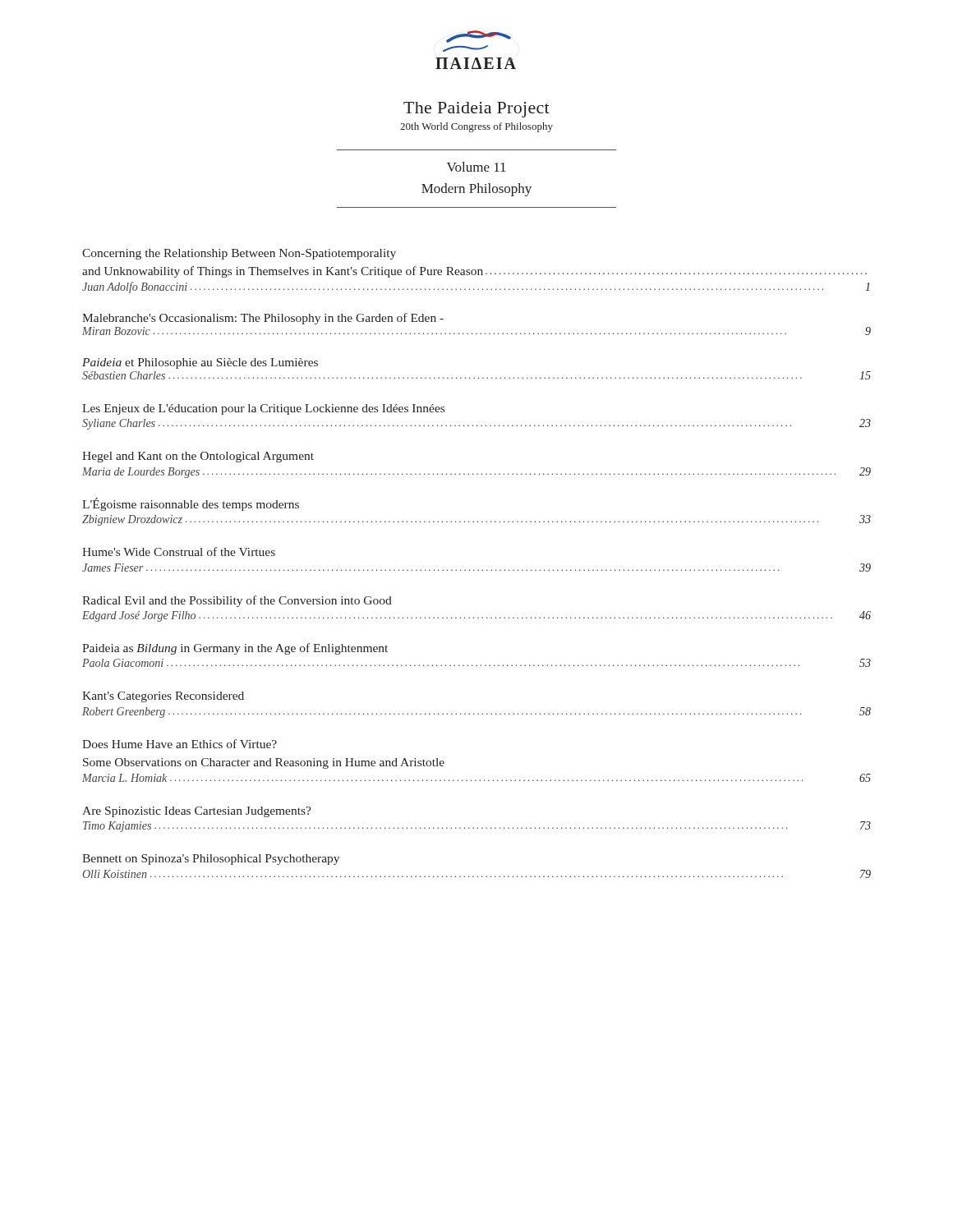Click on the list item with the text "Bennett on Spinoza's"
Image resolution: width=953 pixels, height=1232 pixels.
point(476,865)
